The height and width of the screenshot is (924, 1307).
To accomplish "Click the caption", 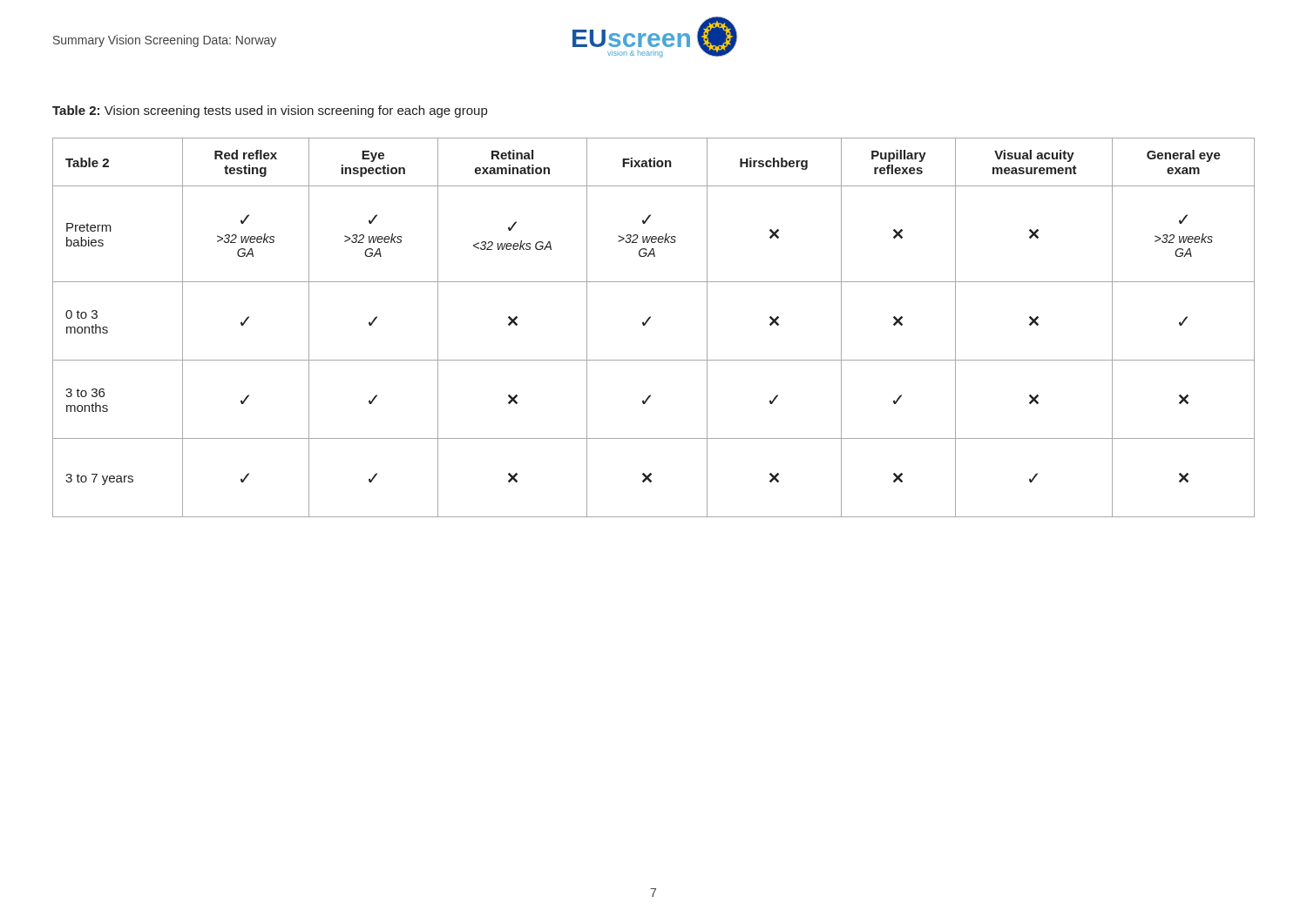I will [x=270, y=110].
